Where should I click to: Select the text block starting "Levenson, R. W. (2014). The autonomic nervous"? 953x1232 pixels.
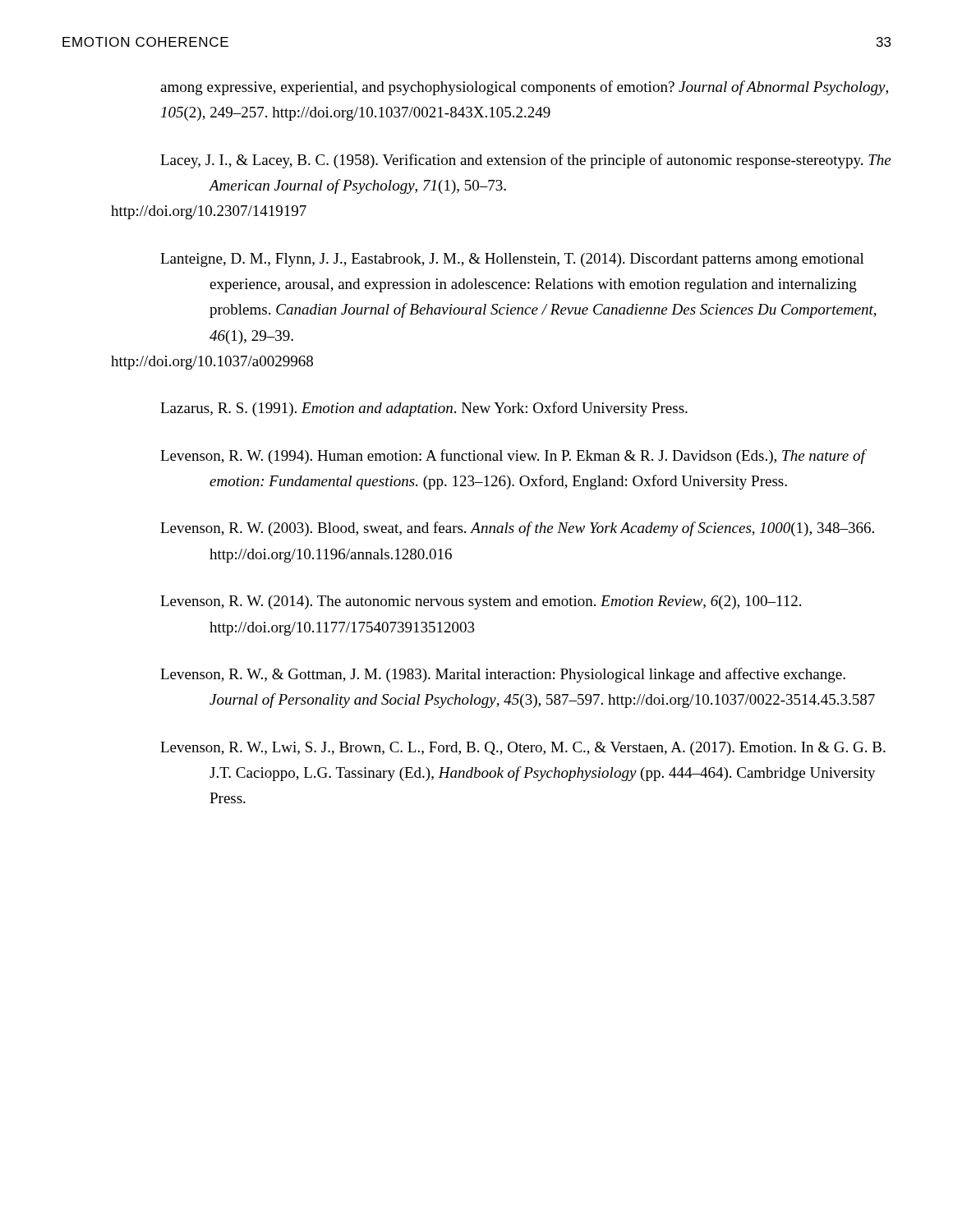pos(526,614)
